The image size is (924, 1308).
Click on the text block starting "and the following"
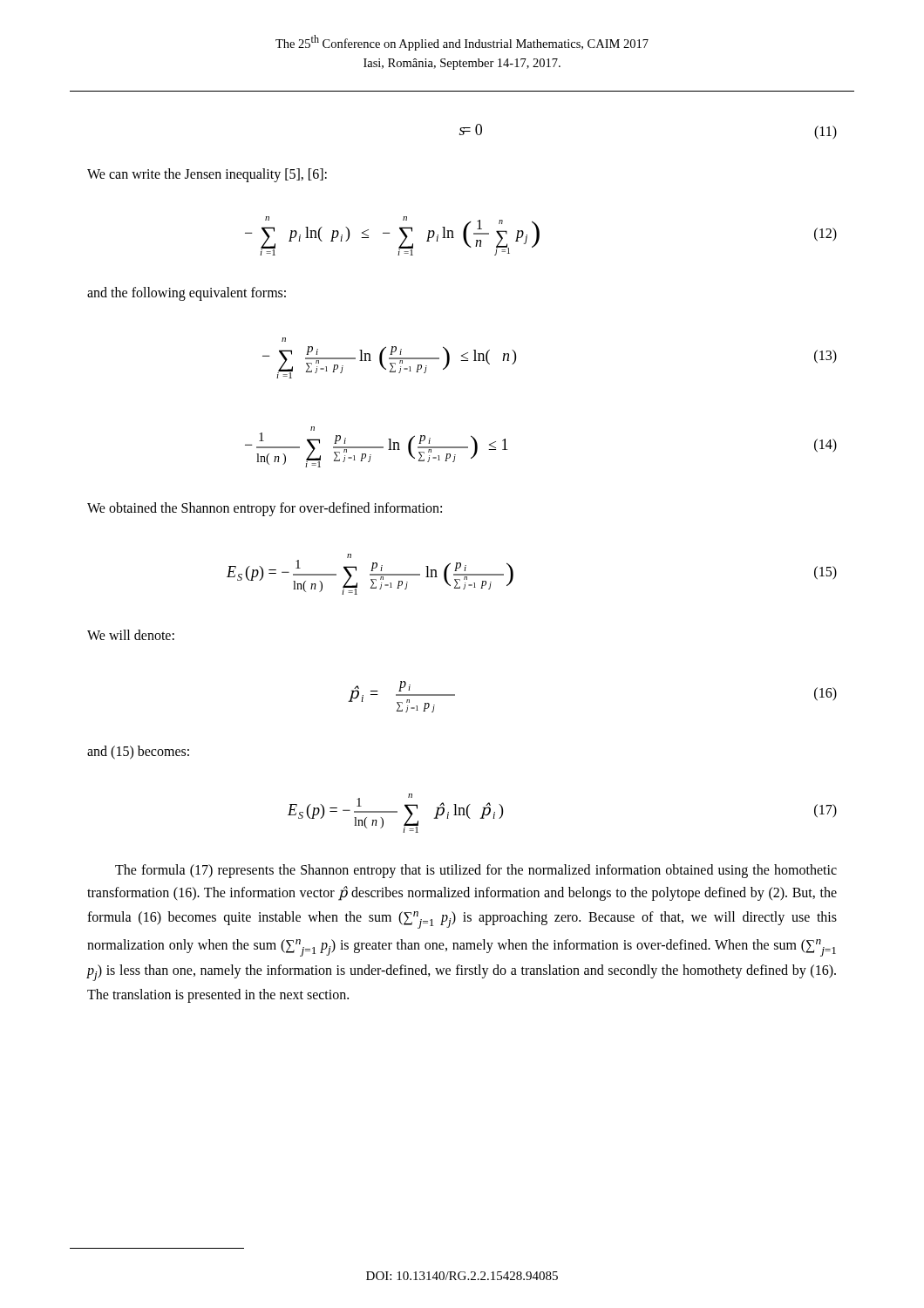pyautogui.click(x=187, y=292)
